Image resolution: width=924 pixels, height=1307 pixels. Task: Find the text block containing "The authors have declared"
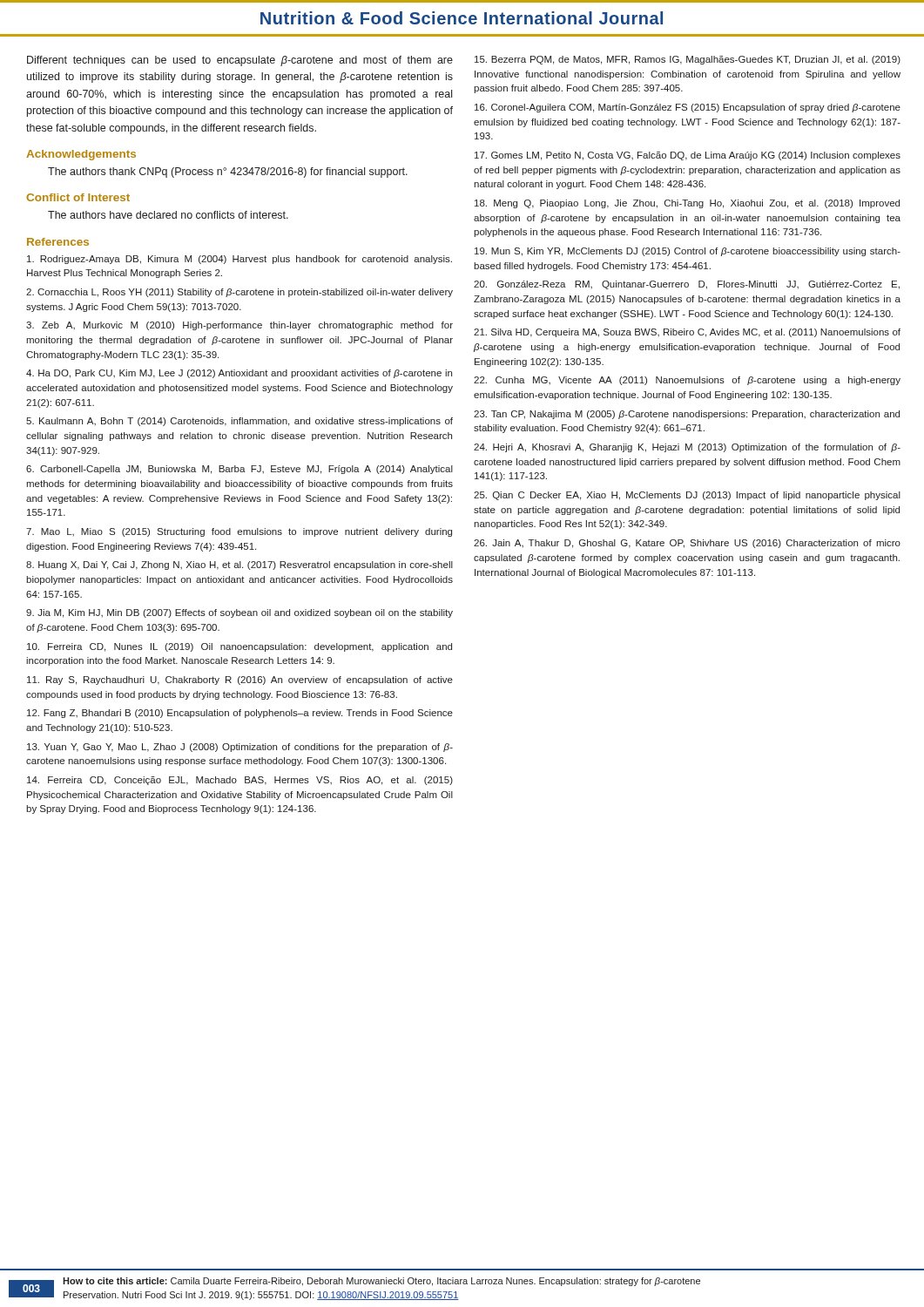point(168,215)
